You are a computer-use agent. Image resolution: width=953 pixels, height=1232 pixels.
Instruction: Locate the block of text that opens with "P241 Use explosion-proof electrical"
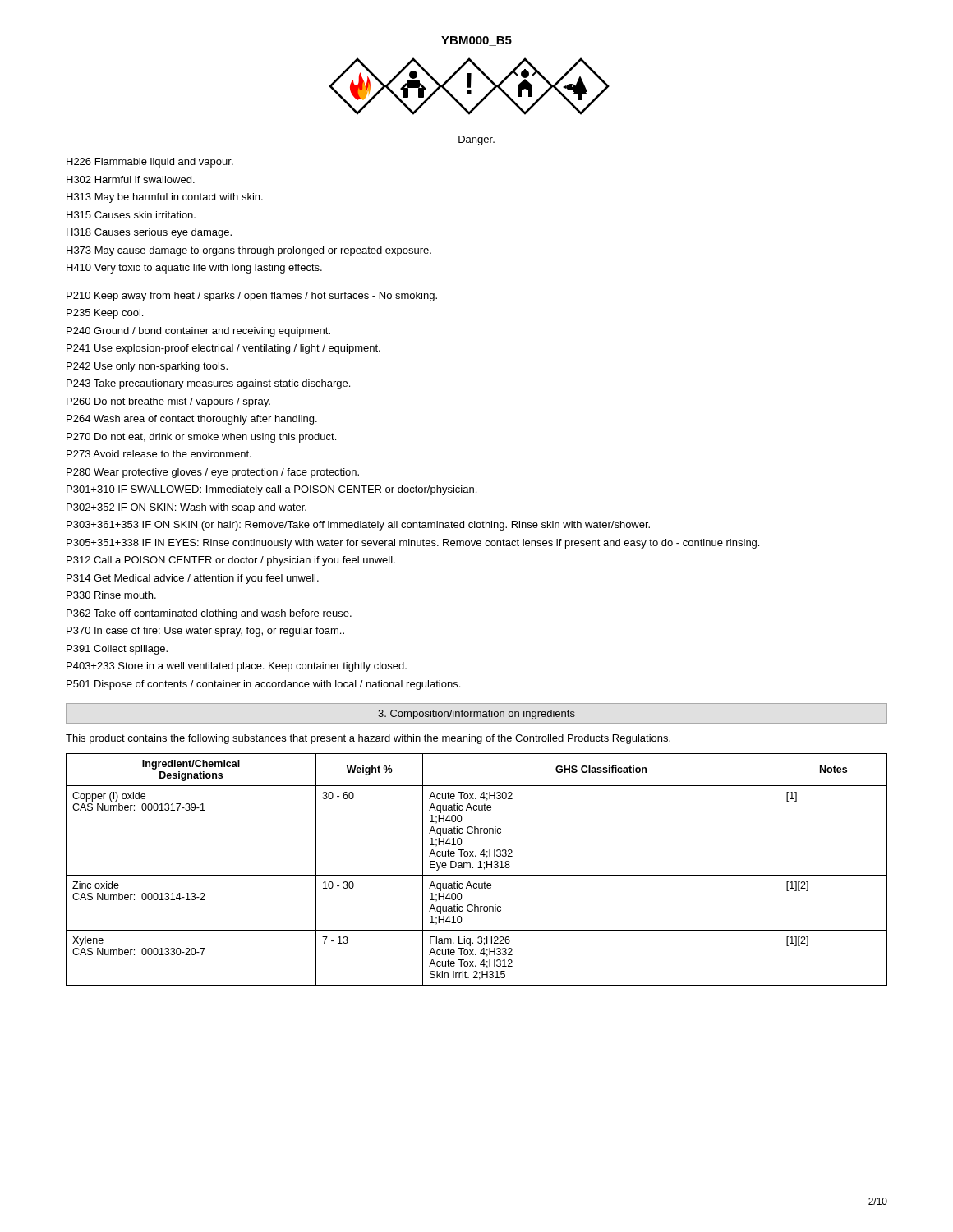[x=223, y=348]
